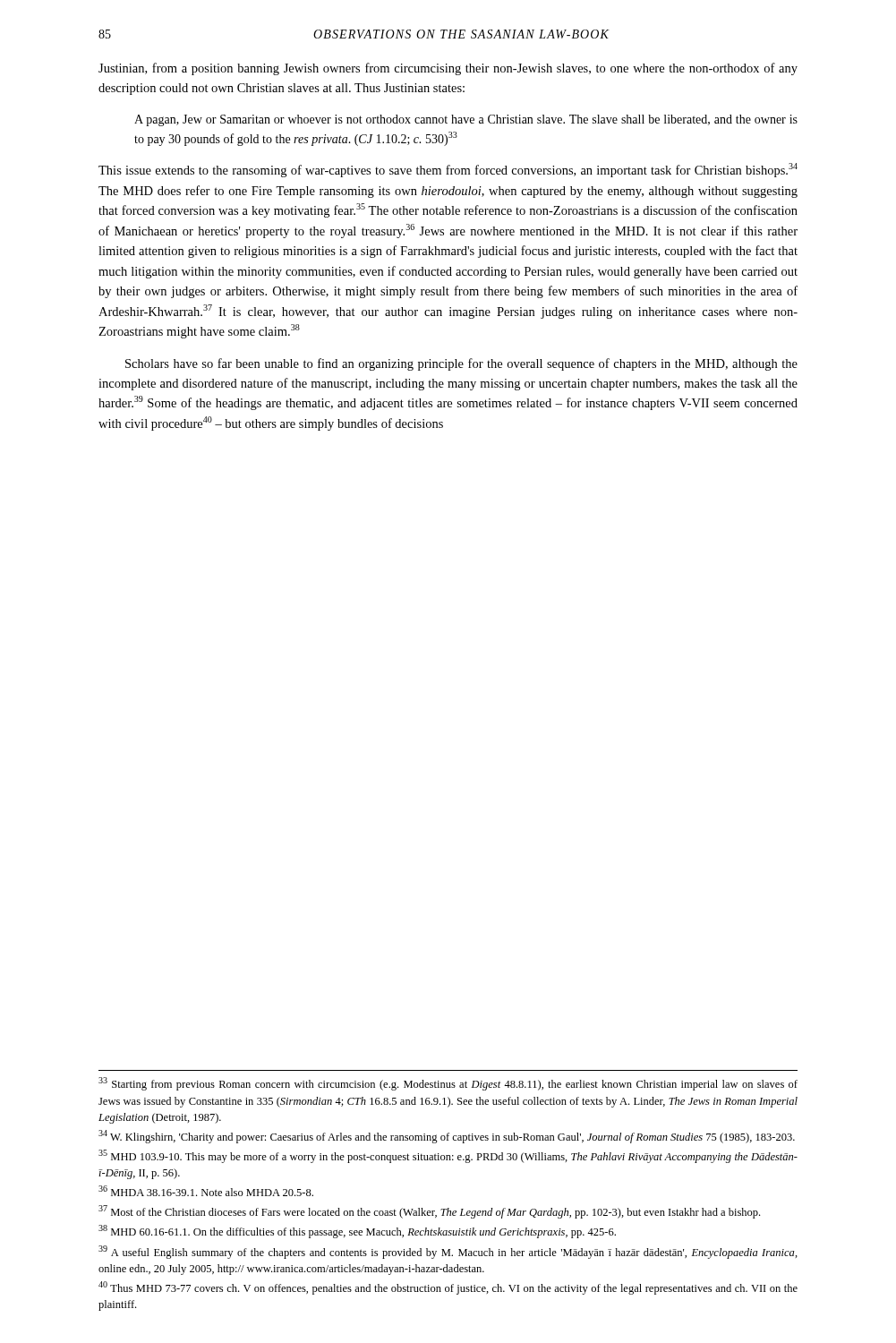The image size is (896, 1343).
Task: Select the region starting "Scholars have so far been unable to find"
Action: point(448,393)
